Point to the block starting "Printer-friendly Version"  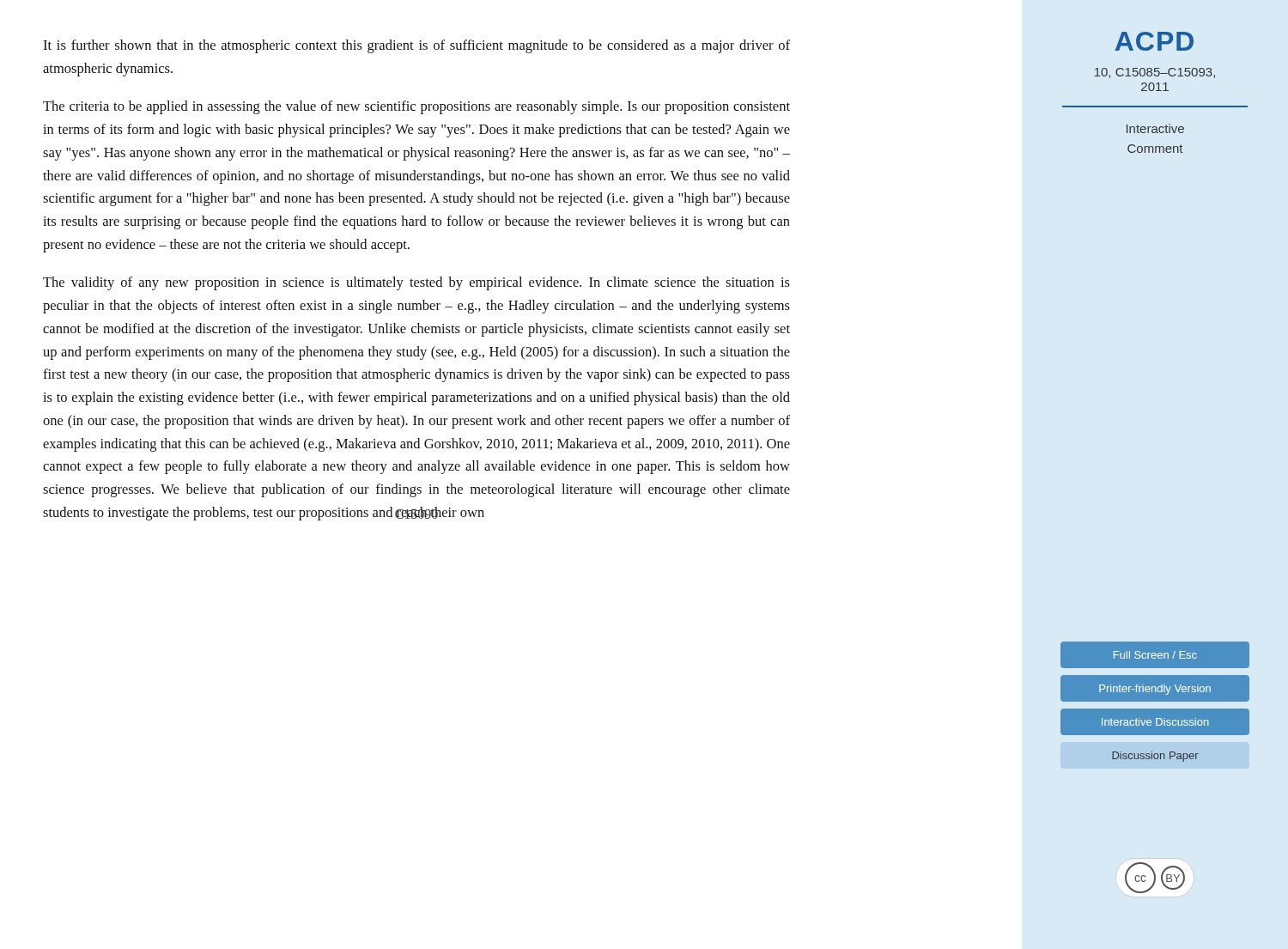tap(1155, 688)
